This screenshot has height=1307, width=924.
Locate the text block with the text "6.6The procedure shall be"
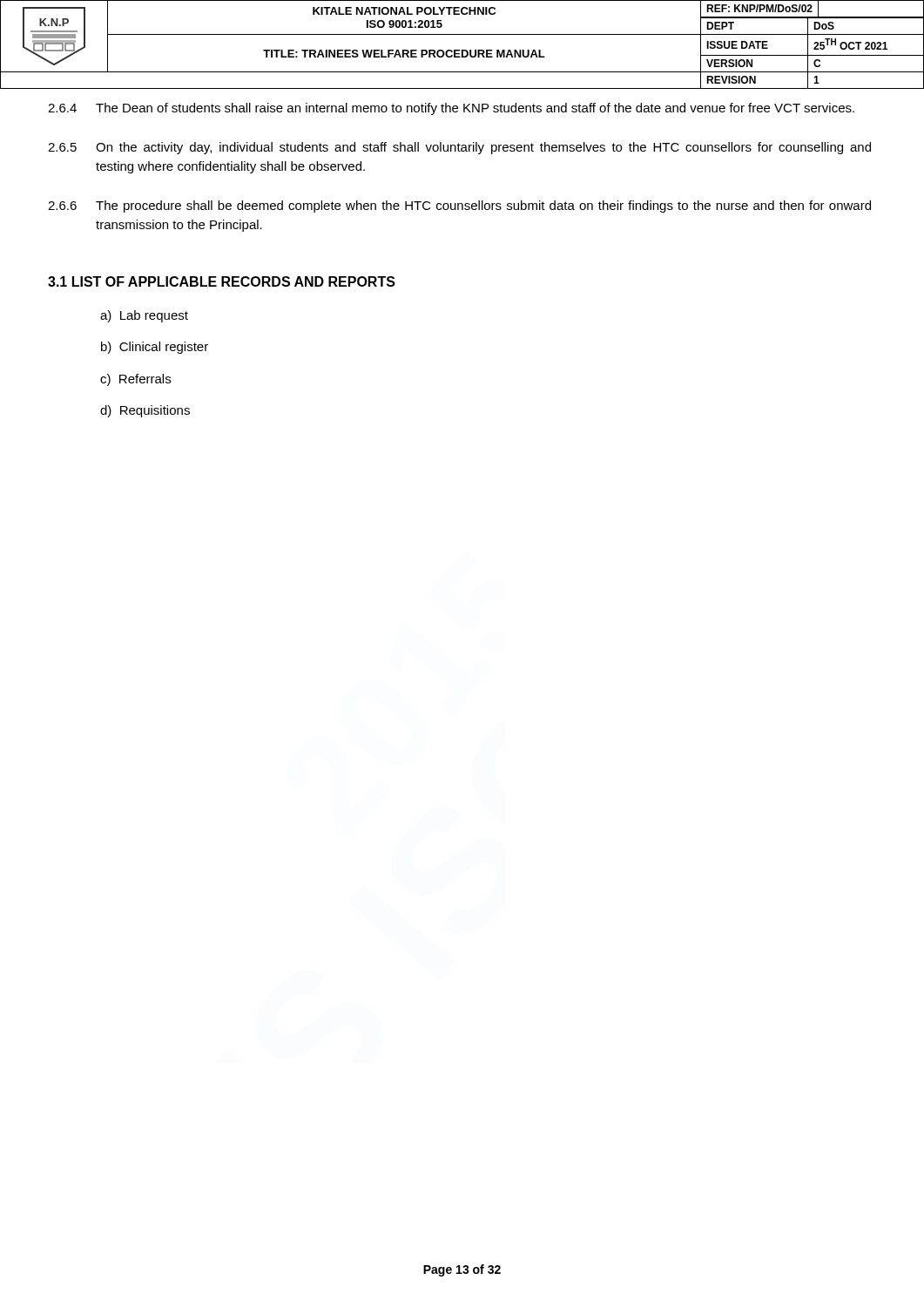coord(460,215)
